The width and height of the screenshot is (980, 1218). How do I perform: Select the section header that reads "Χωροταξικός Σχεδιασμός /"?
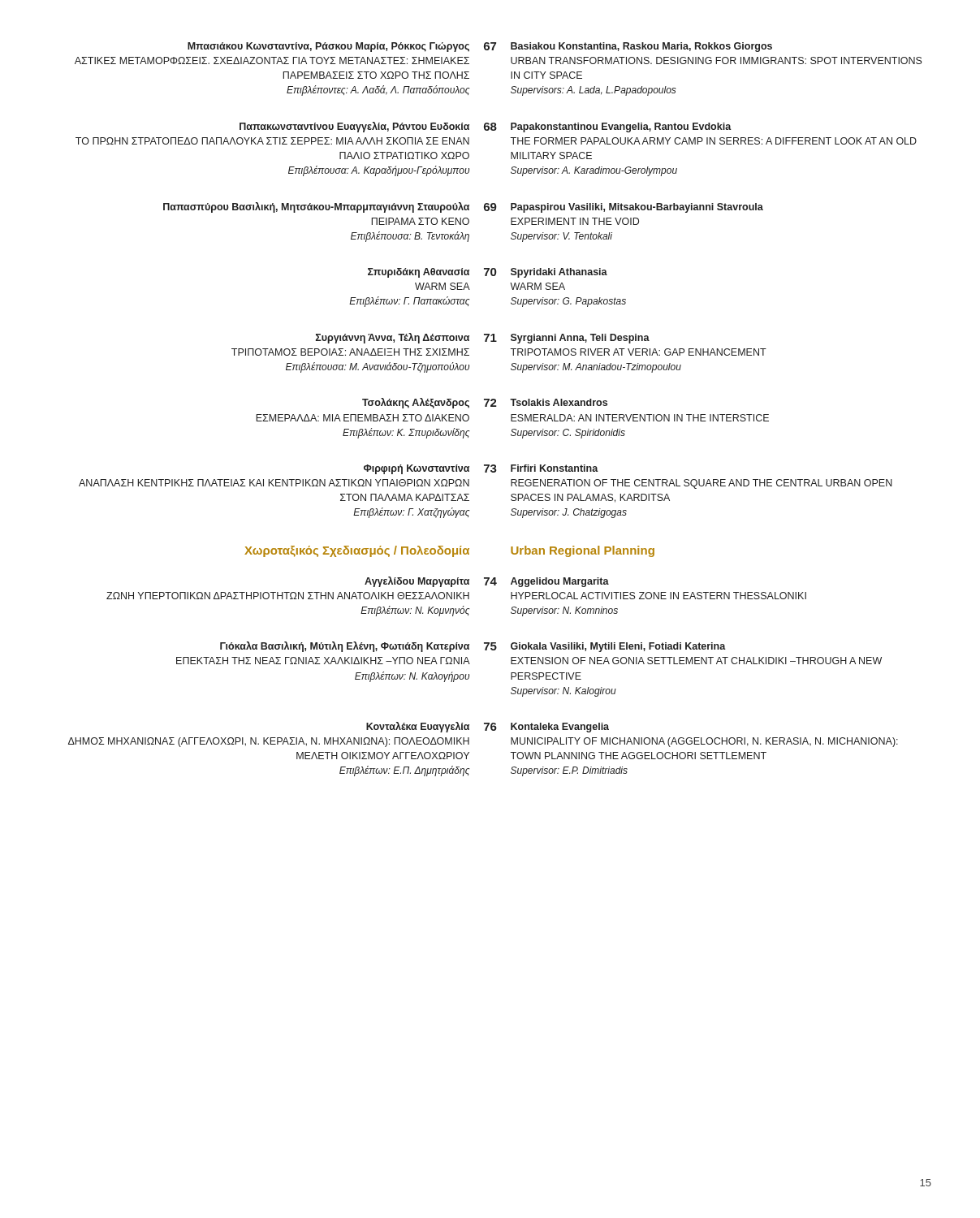click(x=449, y=551)
